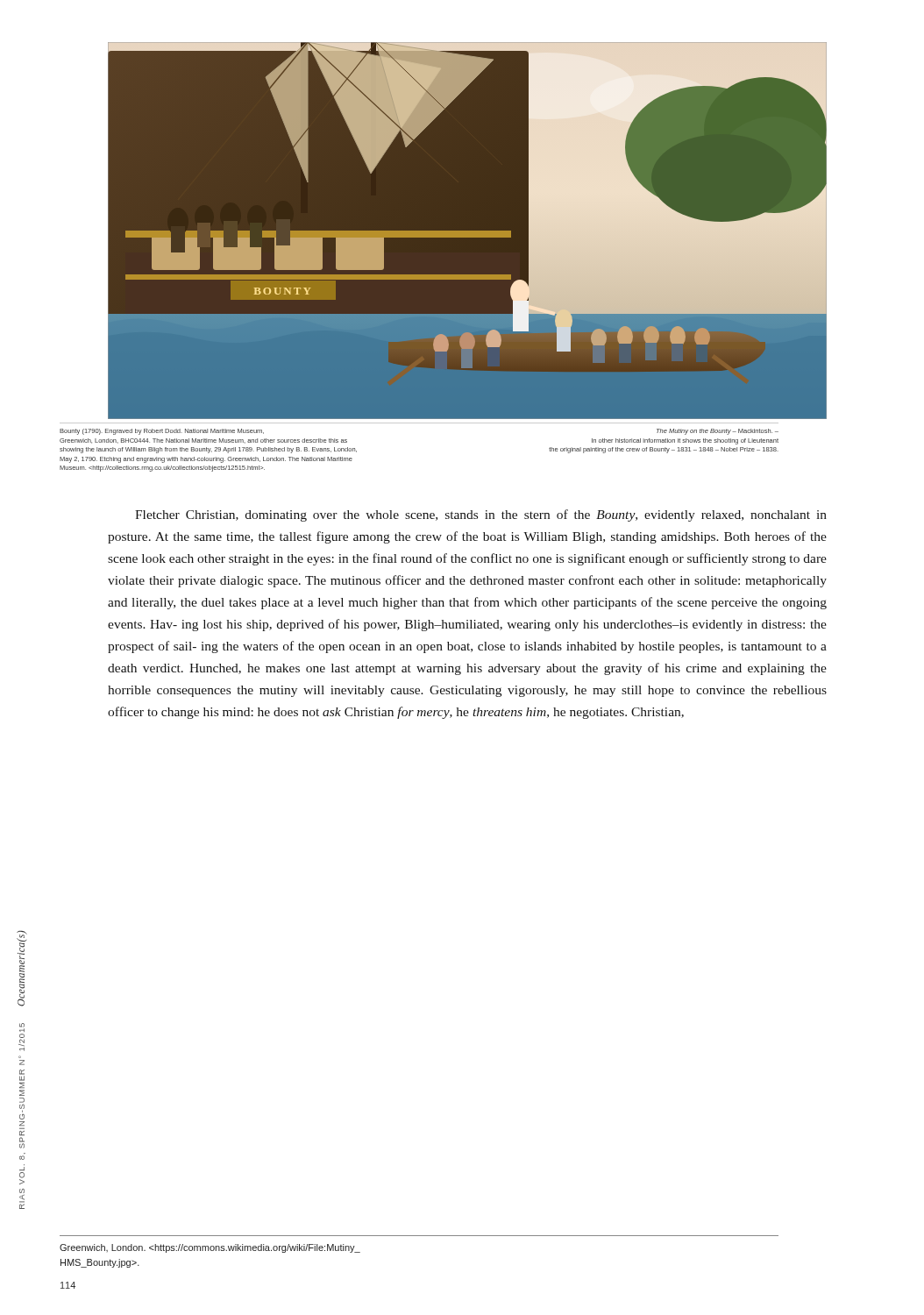924x1315 pixels.
Task: Locate the footnote containing "Greenwich, London. ."
Action: click(x=210, y=1248)
